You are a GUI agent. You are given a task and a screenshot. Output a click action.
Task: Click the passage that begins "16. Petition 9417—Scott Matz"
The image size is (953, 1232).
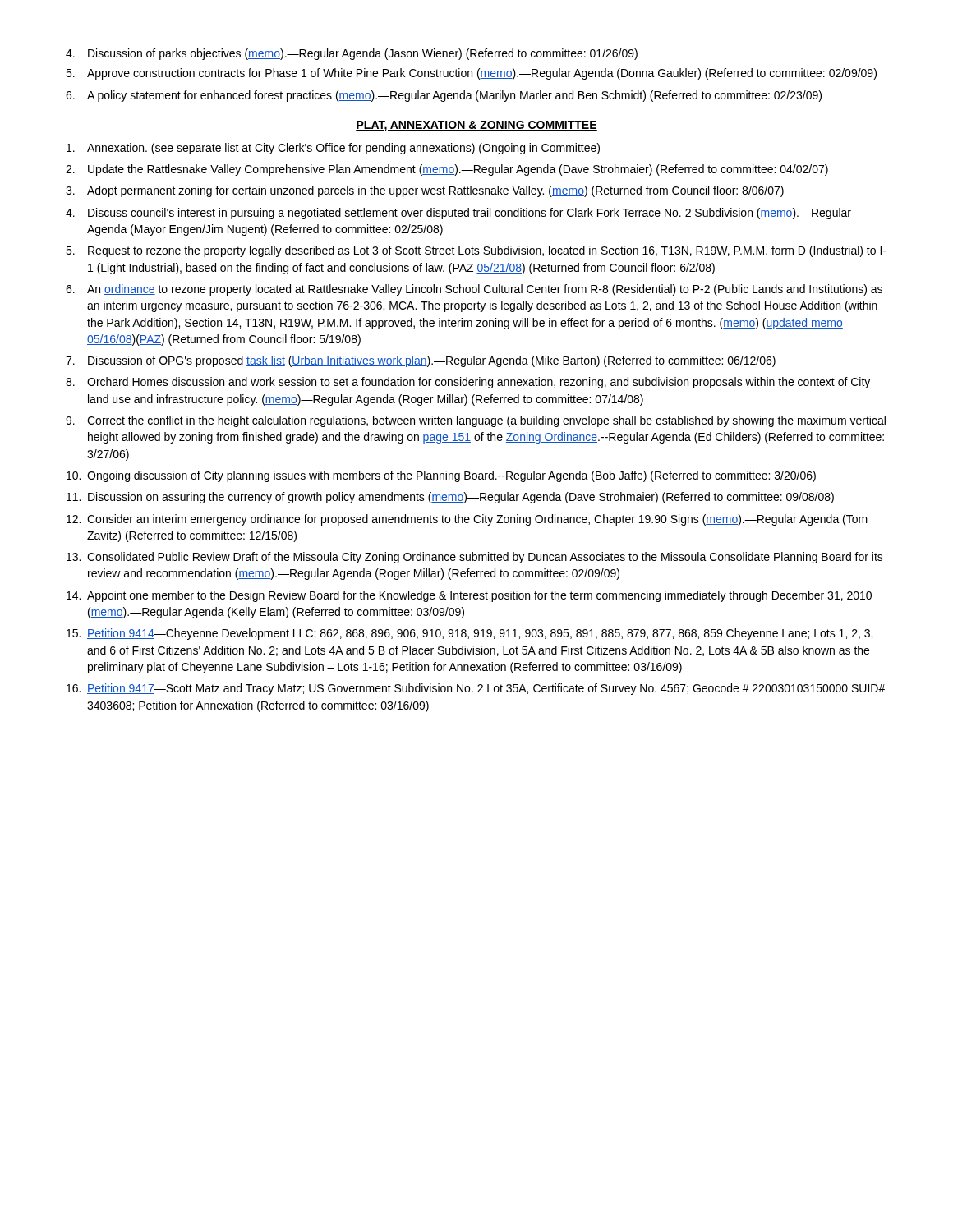tap(476, 697)
